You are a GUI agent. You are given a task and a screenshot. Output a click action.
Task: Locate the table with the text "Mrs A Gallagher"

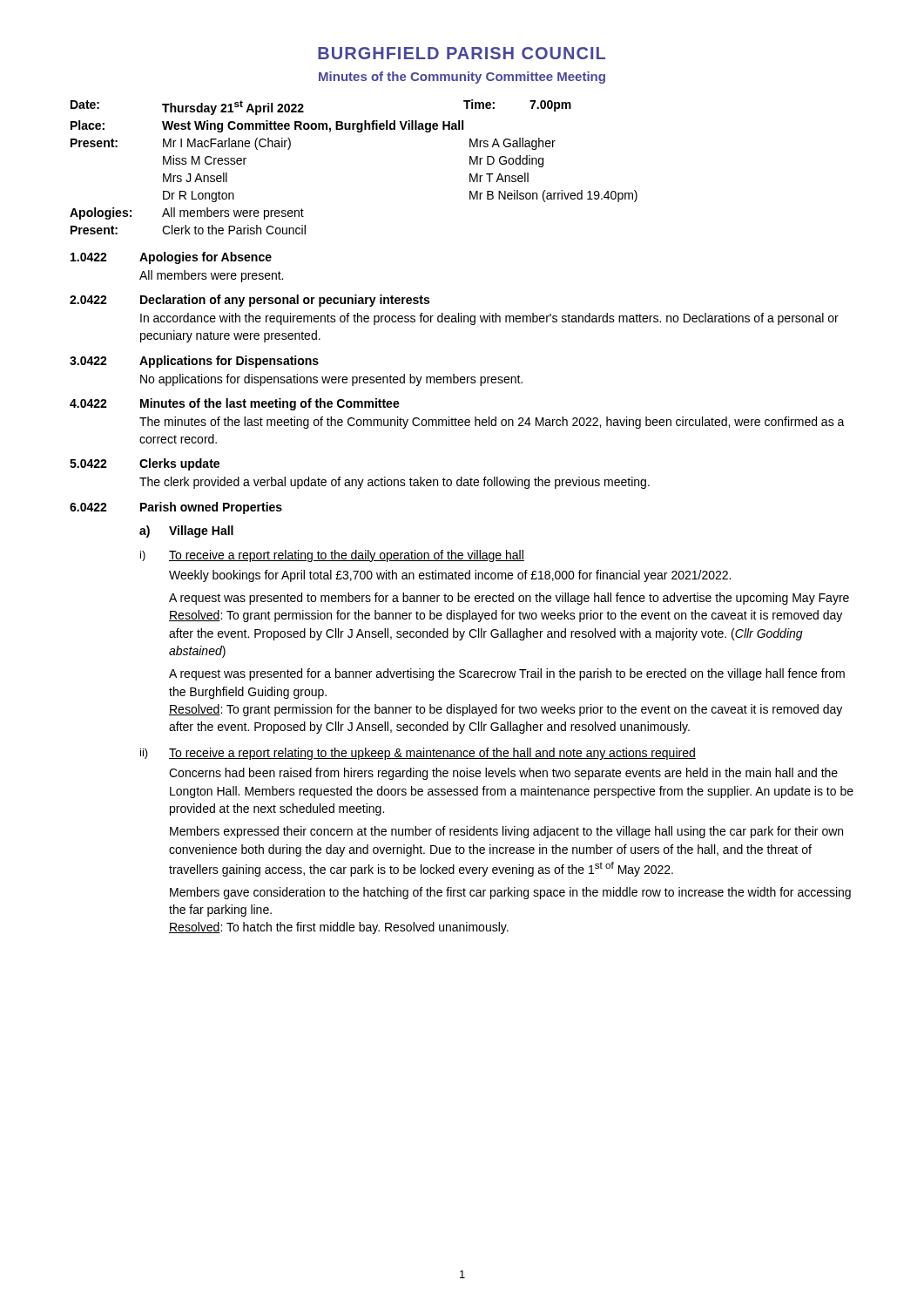click(462, 167)
